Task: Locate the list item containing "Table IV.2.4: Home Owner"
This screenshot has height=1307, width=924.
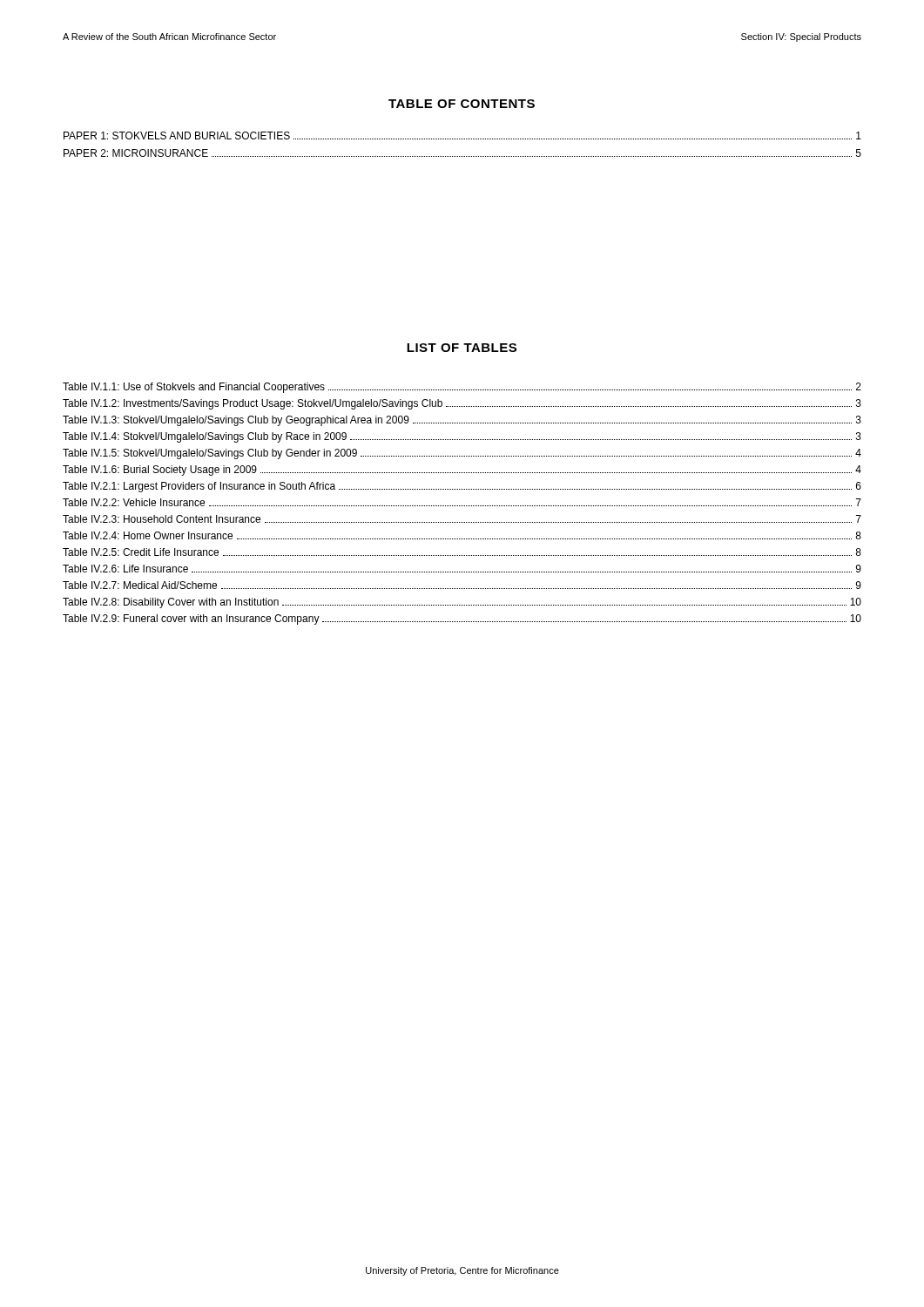Action: (462, 536)
